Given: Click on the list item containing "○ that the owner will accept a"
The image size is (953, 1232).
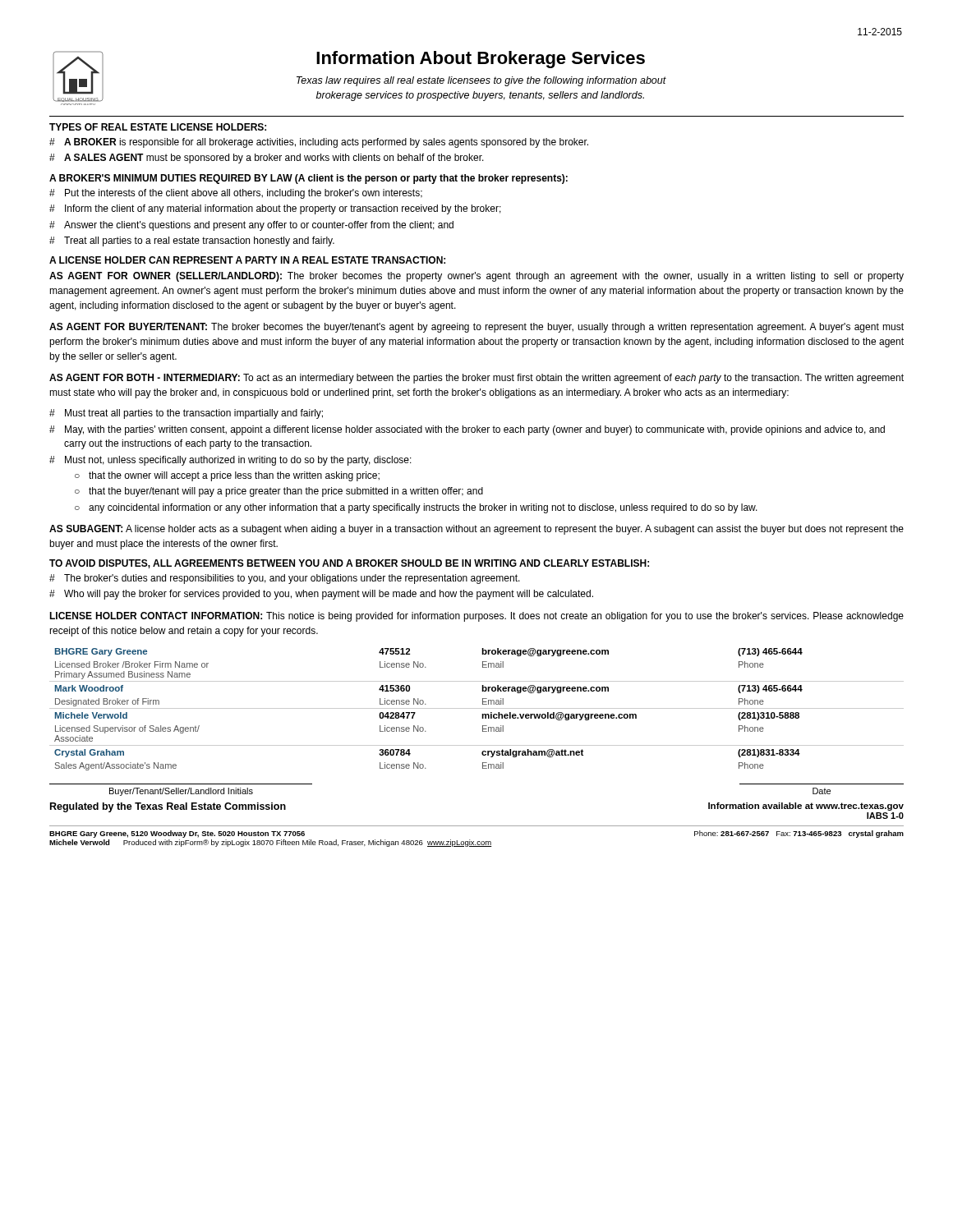Looking at the screenshot, I should pyautogui.click(x=227, y=476).
